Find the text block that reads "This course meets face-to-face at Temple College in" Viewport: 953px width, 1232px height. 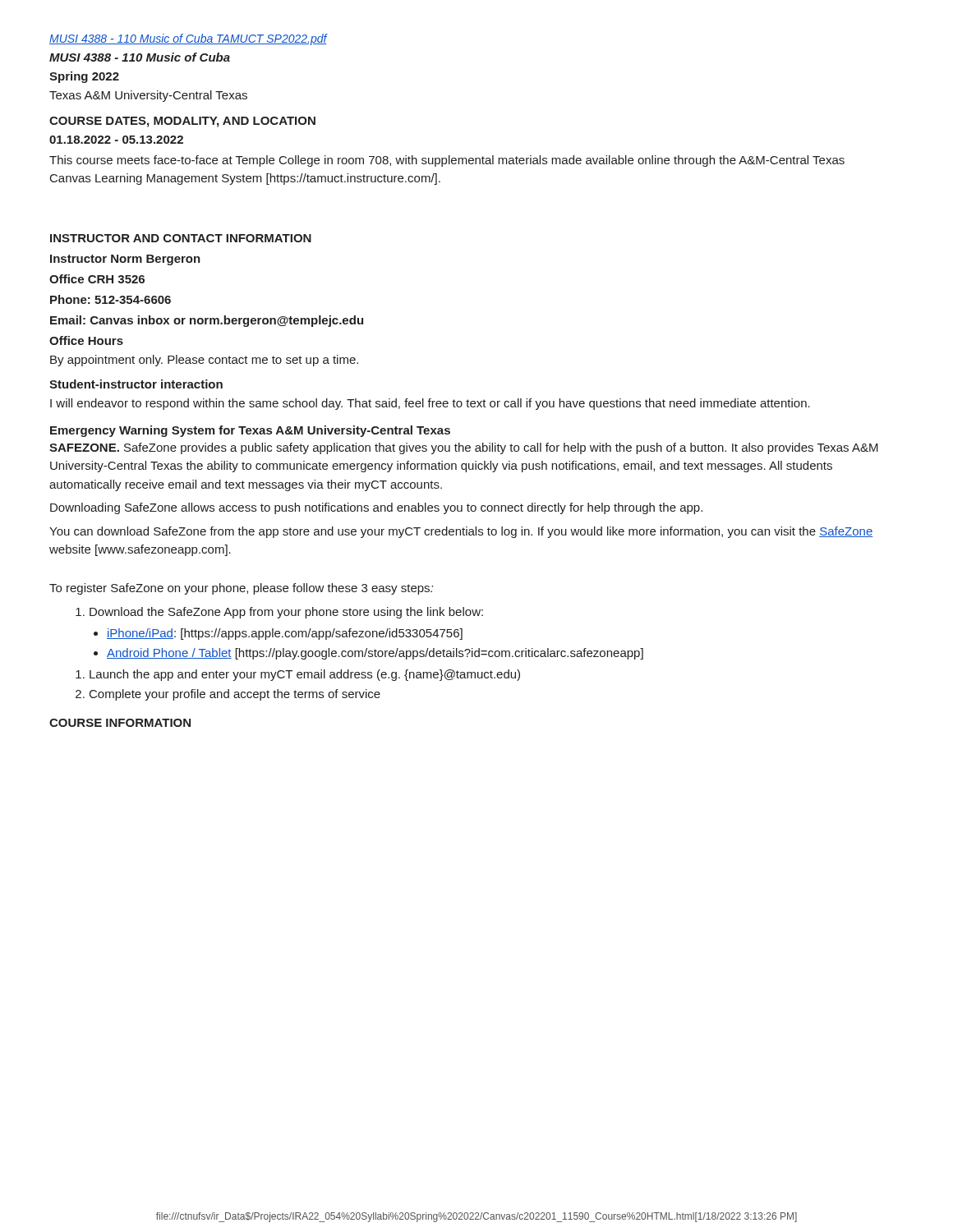coord(447,169)
